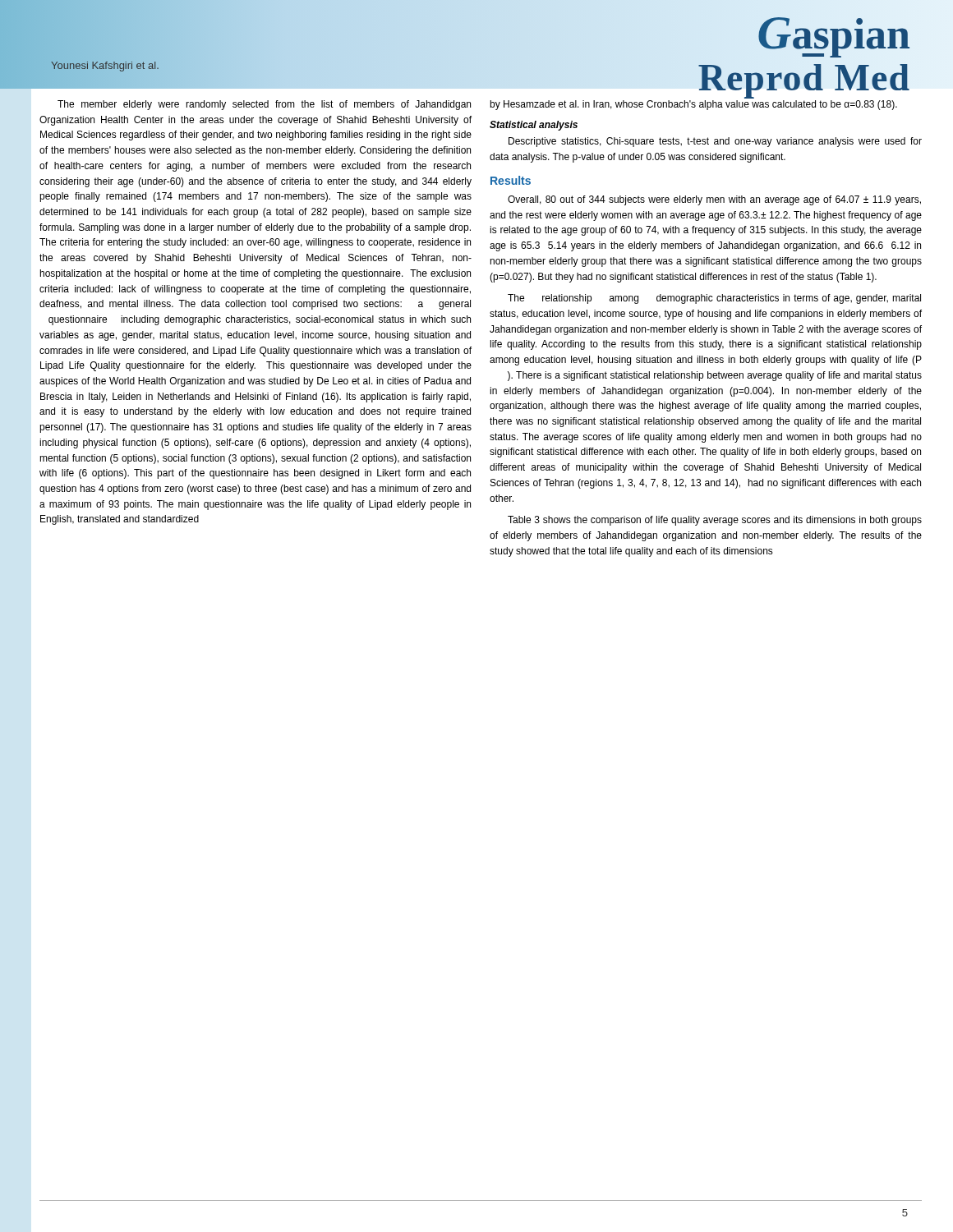
Task: Find the element starting "The member elderly were randomly selected from"
Action: pos(255,312)
